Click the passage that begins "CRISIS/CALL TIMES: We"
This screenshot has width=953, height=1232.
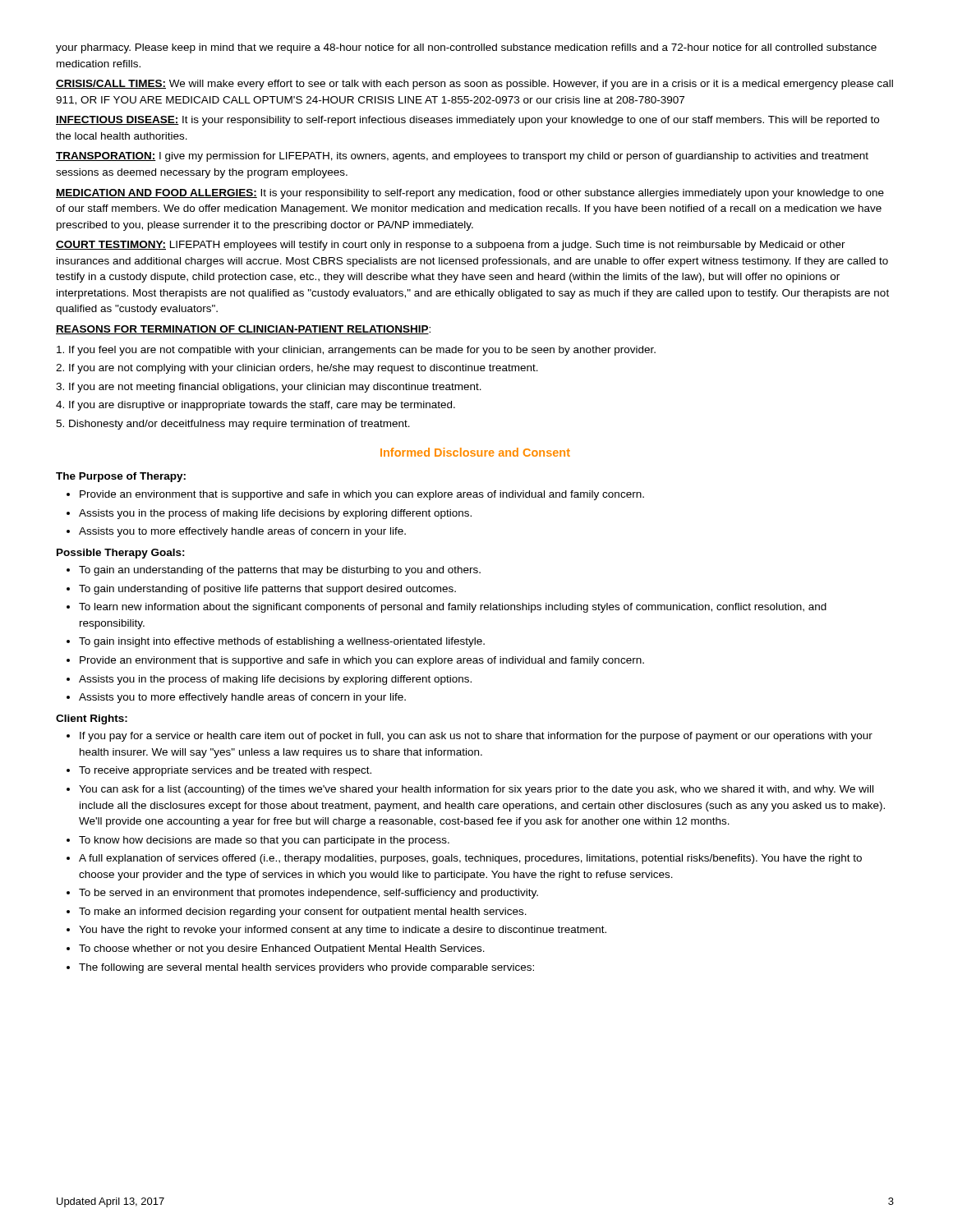[475, 92]
